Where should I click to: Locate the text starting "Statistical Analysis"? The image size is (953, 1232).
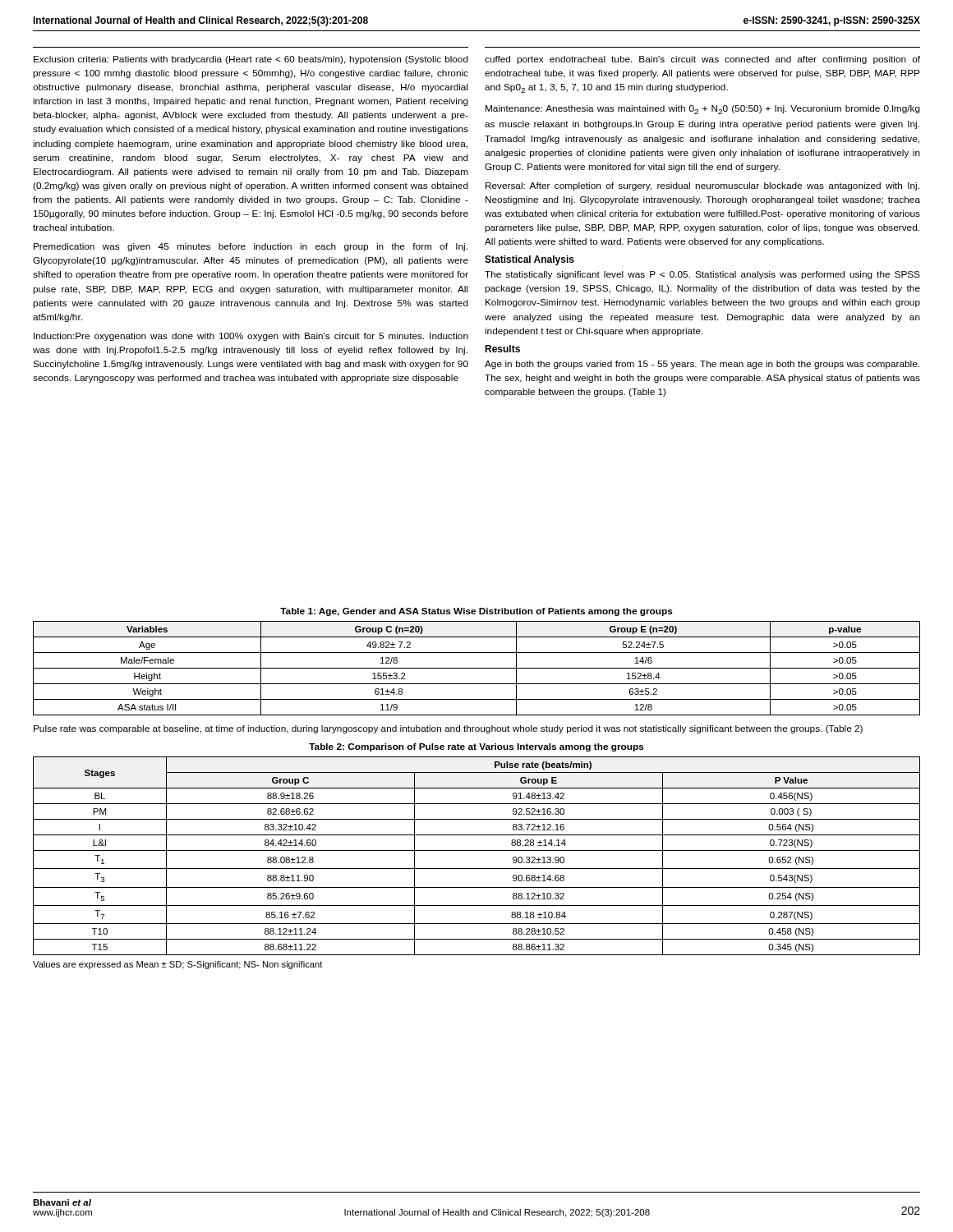tap(529, 260)
